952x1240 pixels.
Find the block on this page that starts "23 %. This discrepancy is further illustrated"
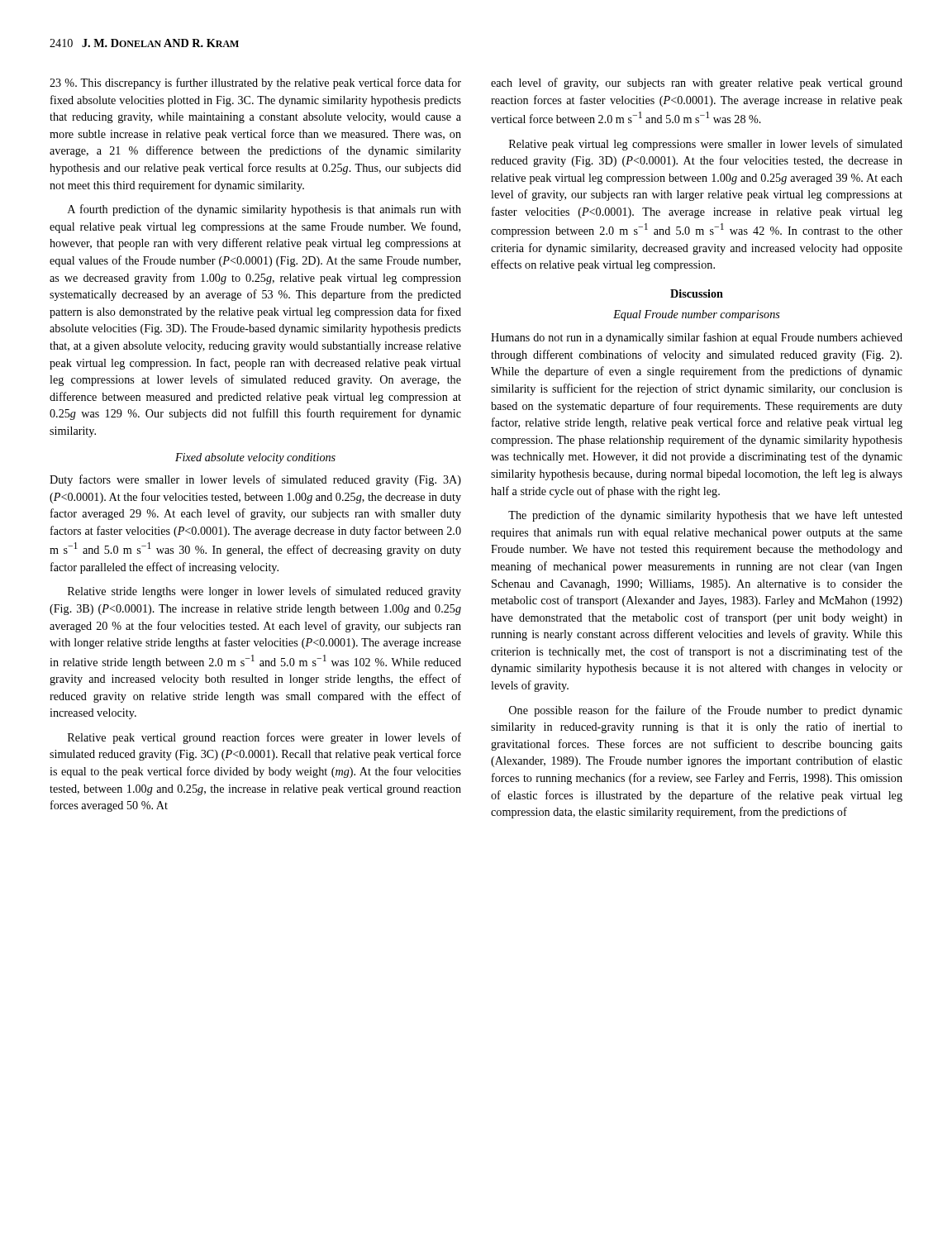point(255,134)
